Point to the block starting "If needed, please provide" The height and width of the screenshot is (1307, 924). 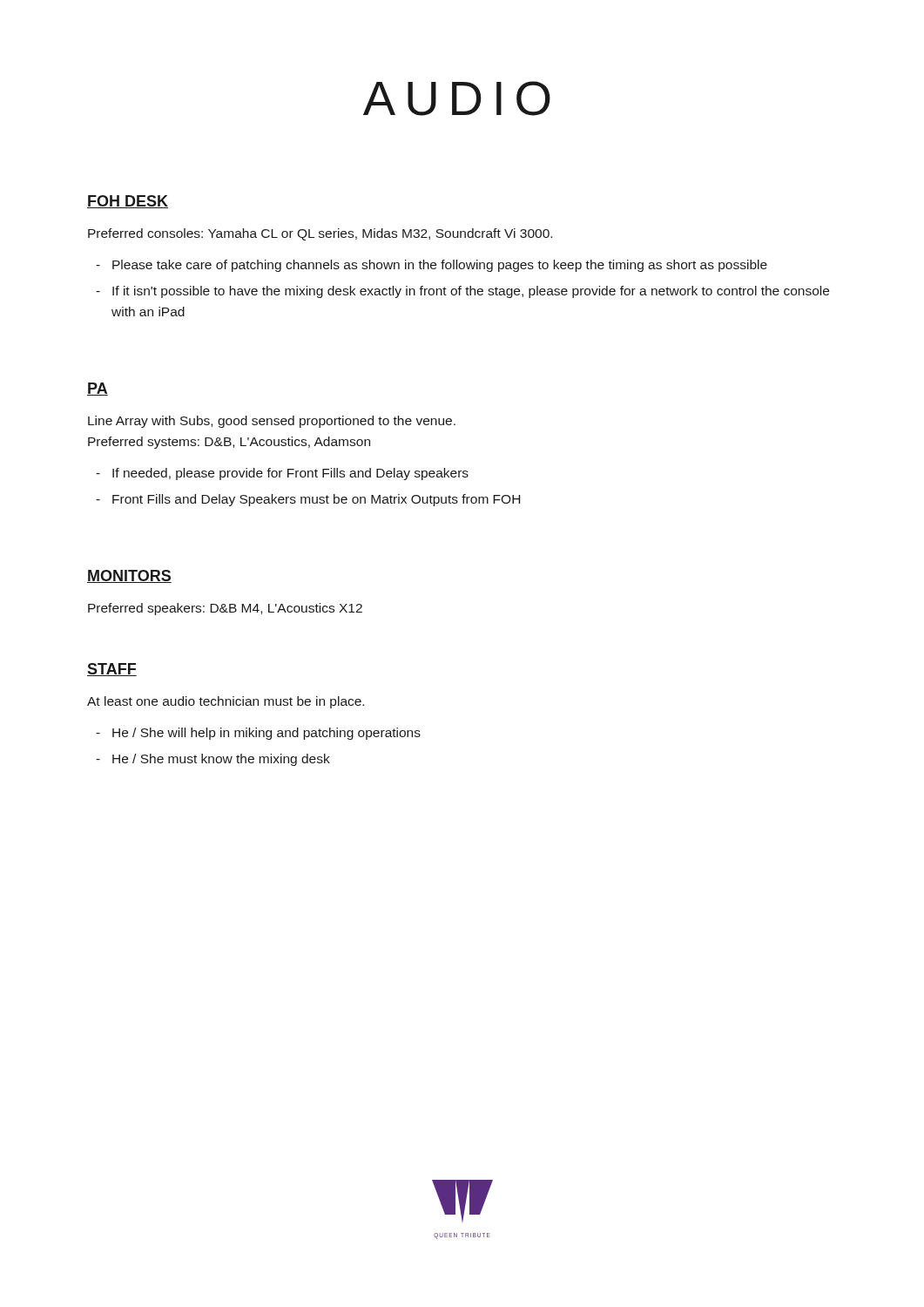coord(290,473)
